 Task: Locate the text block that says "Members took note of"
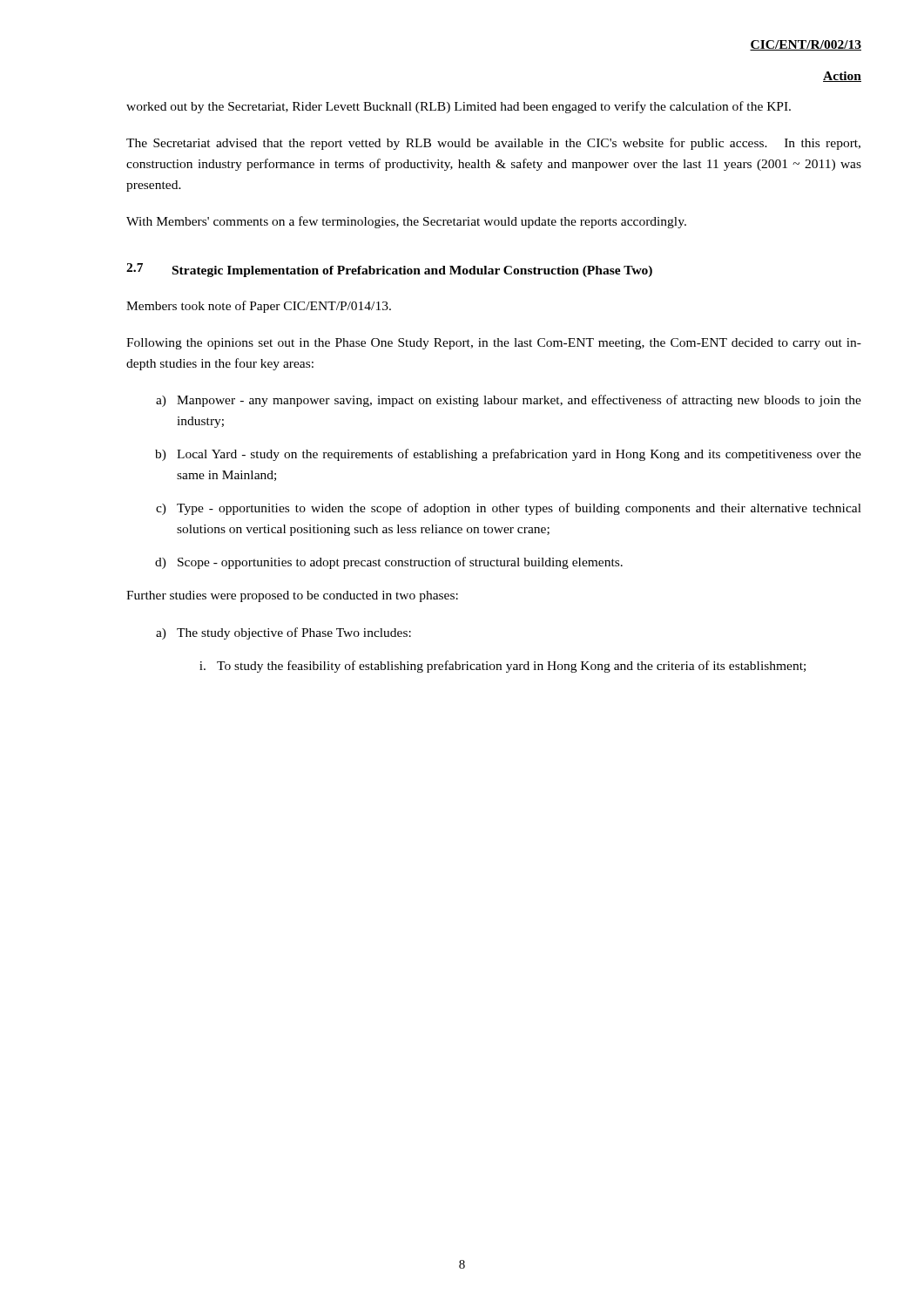pyautogui.click(x=259, y=306)
